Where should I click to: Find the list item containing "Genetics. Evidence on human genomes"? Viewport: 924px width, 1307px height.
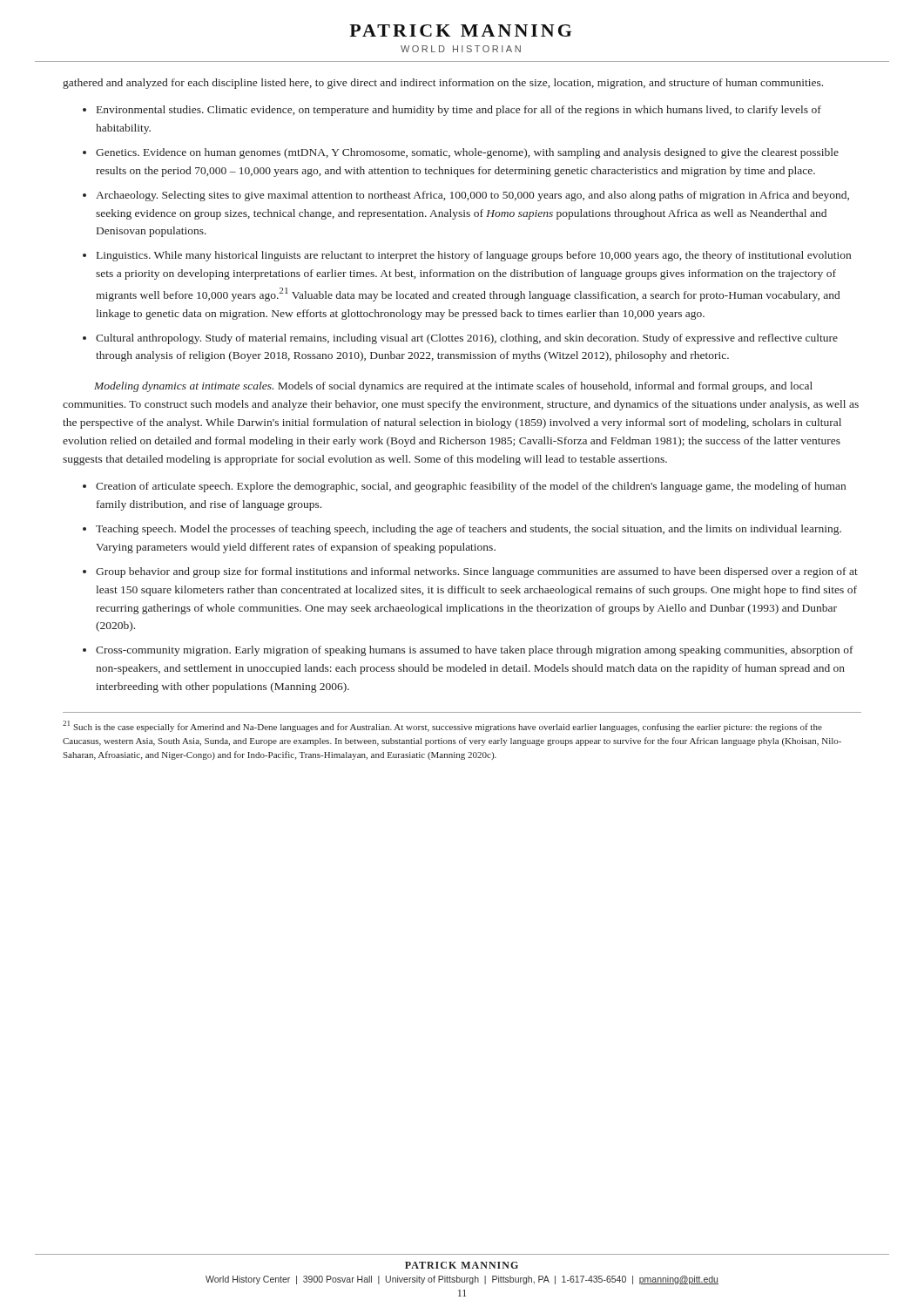(x=467, y=161)
